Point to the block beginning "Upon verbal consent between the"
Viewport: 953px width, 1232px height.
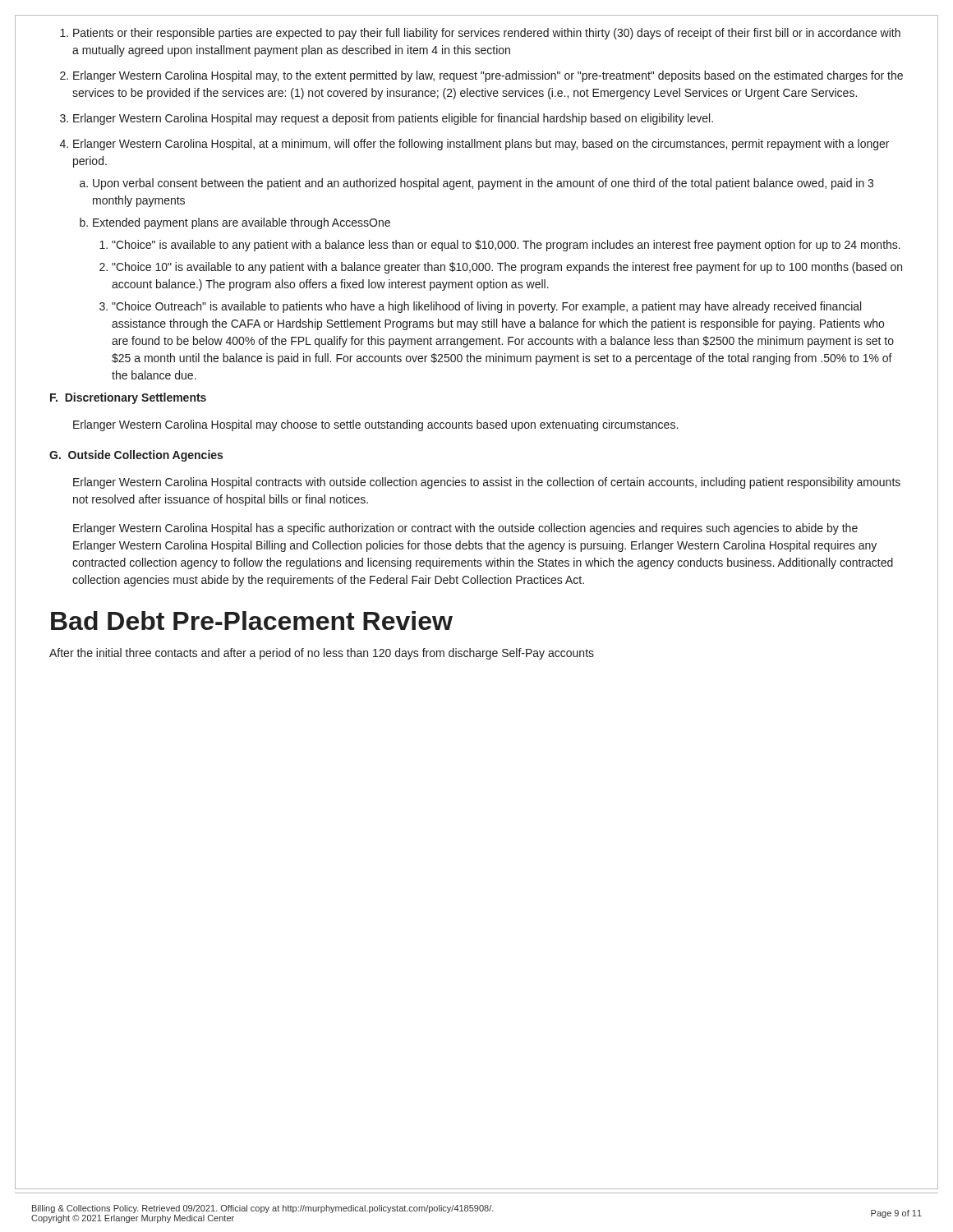coord(483,192)
